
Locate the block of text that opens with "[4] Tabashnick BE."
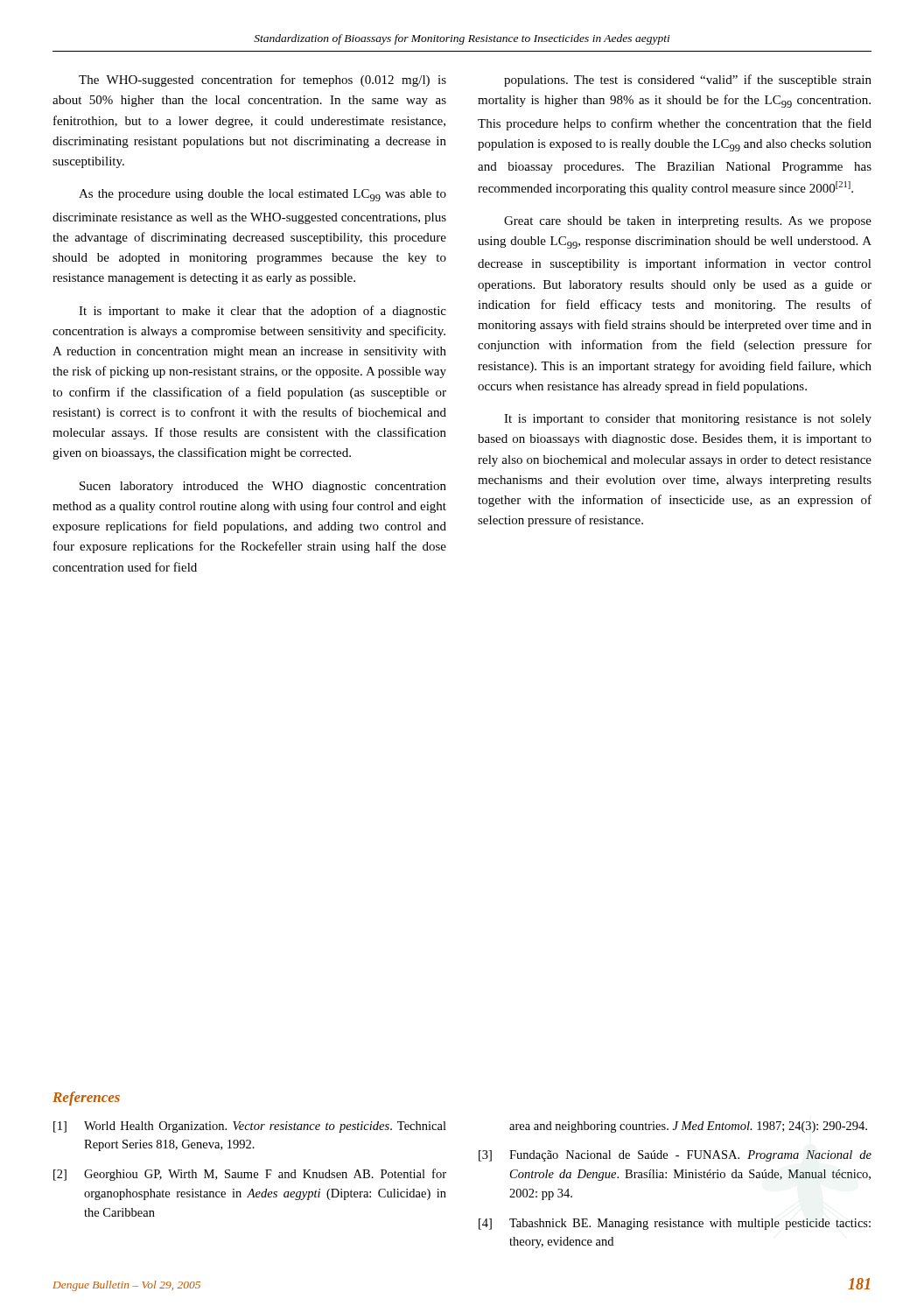point(675,1233)
